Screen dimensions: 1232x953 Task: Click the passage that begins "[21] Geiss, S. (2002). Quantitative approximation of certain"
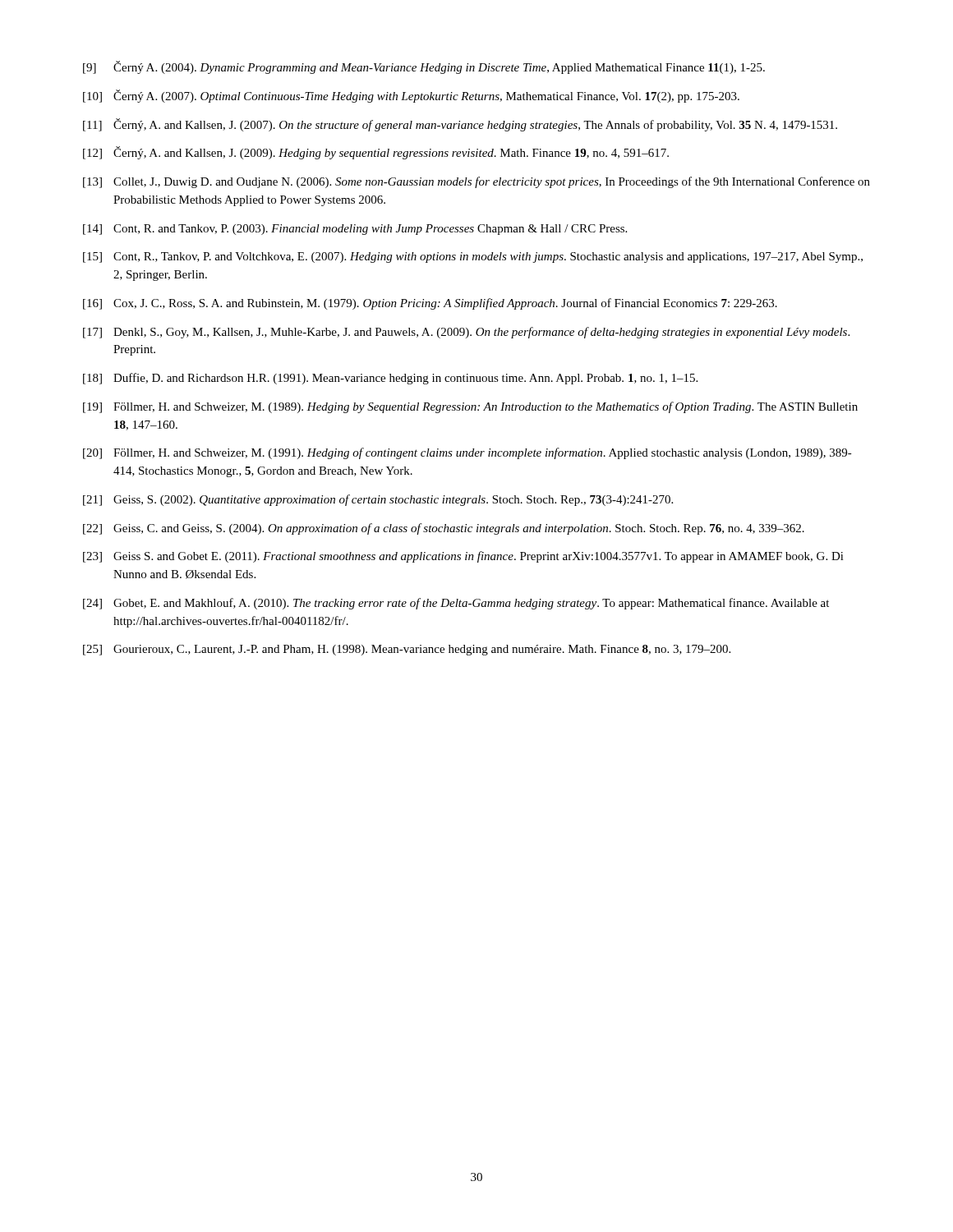click(476, 500)
